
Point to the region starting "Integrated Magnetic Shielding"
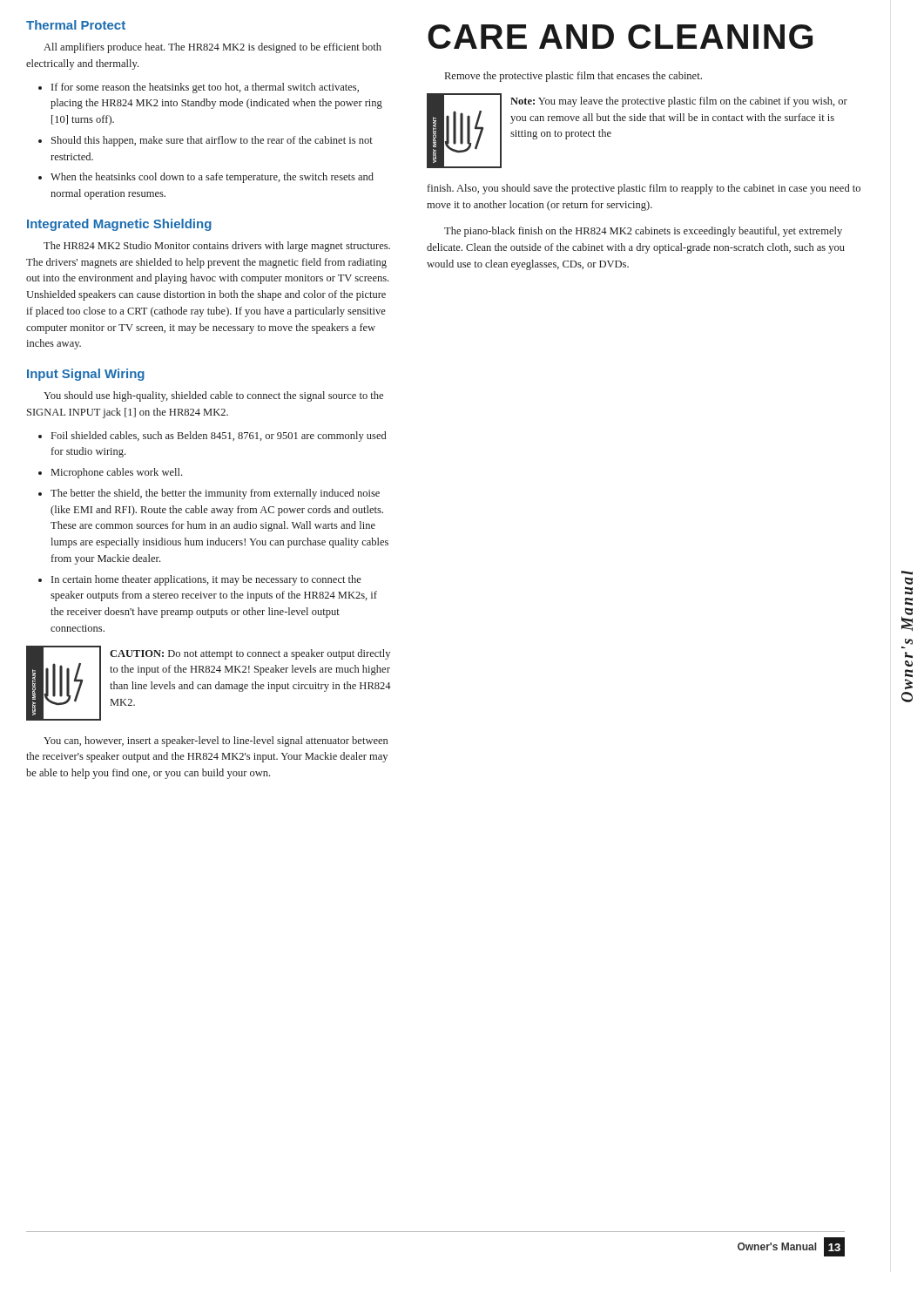(x=119, y=223)
